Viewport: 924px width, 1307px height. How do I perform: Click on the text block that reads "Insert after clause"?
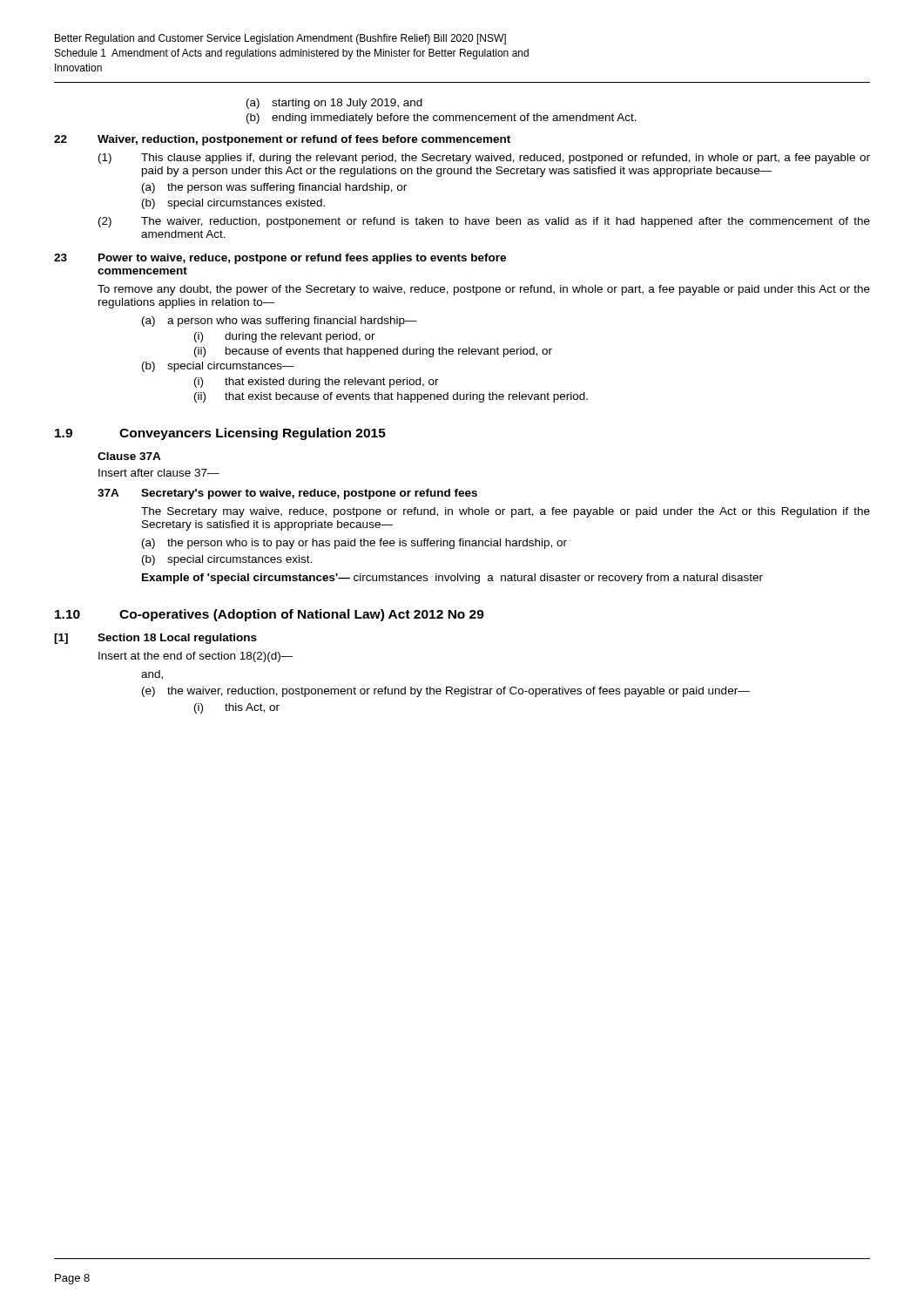[158, 473]
